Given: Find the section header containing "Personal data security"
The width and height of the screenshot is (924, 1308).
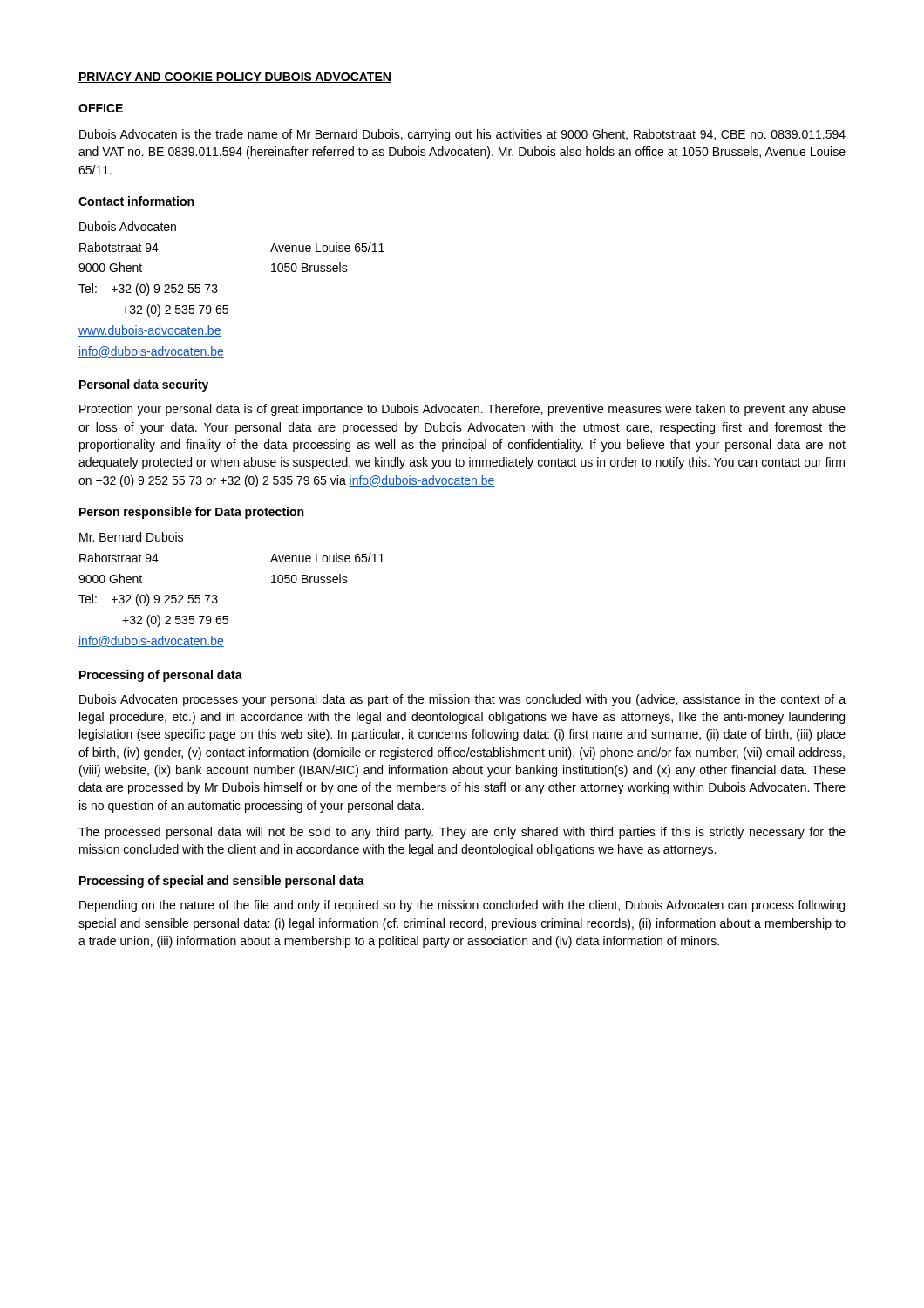Looking at the screenshot, I should (144, 385).
